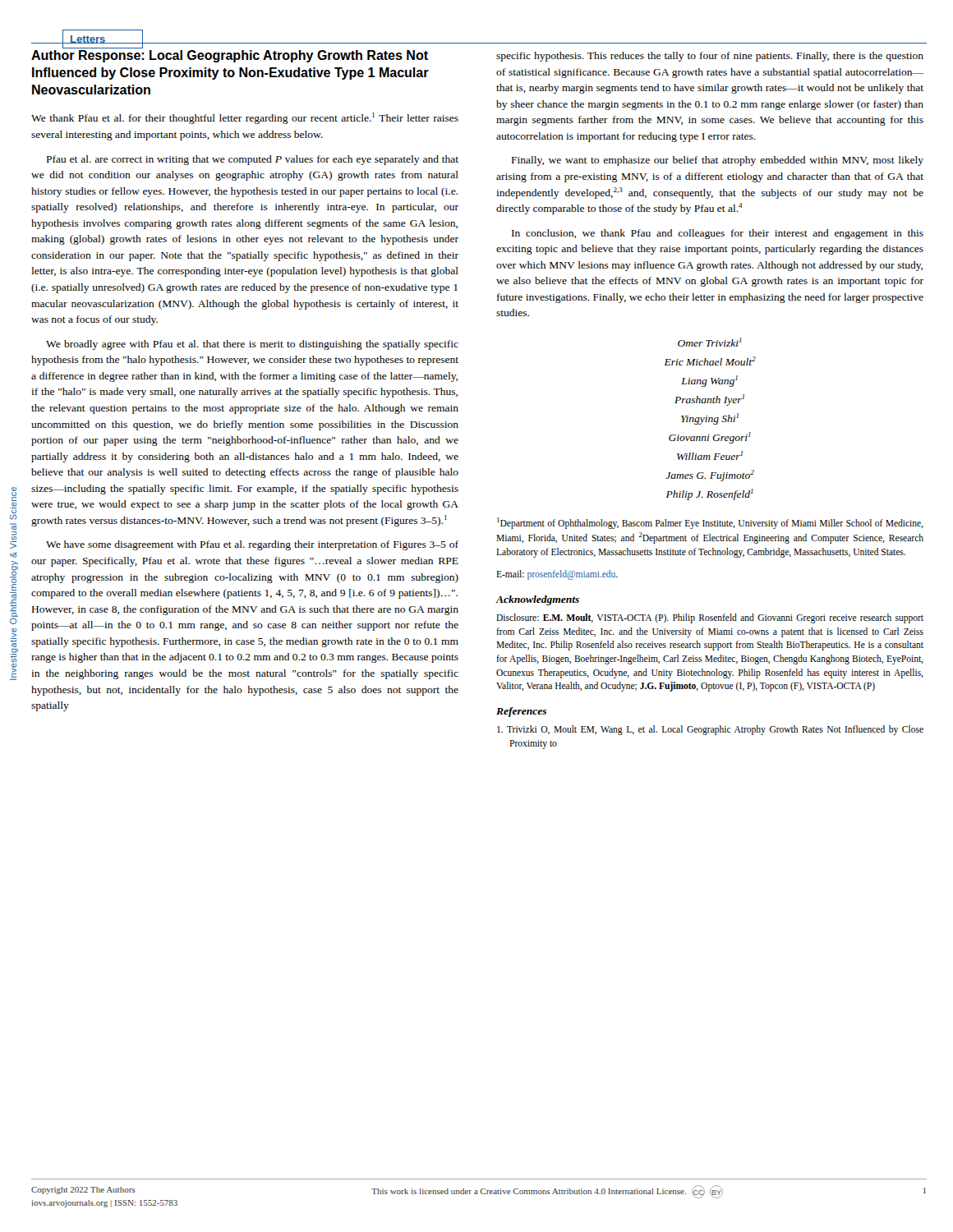This screenshot has width=953, height=1232.
Task: Click on the title containing "Author Response: Local Geographic"
Action: point(245,73)
